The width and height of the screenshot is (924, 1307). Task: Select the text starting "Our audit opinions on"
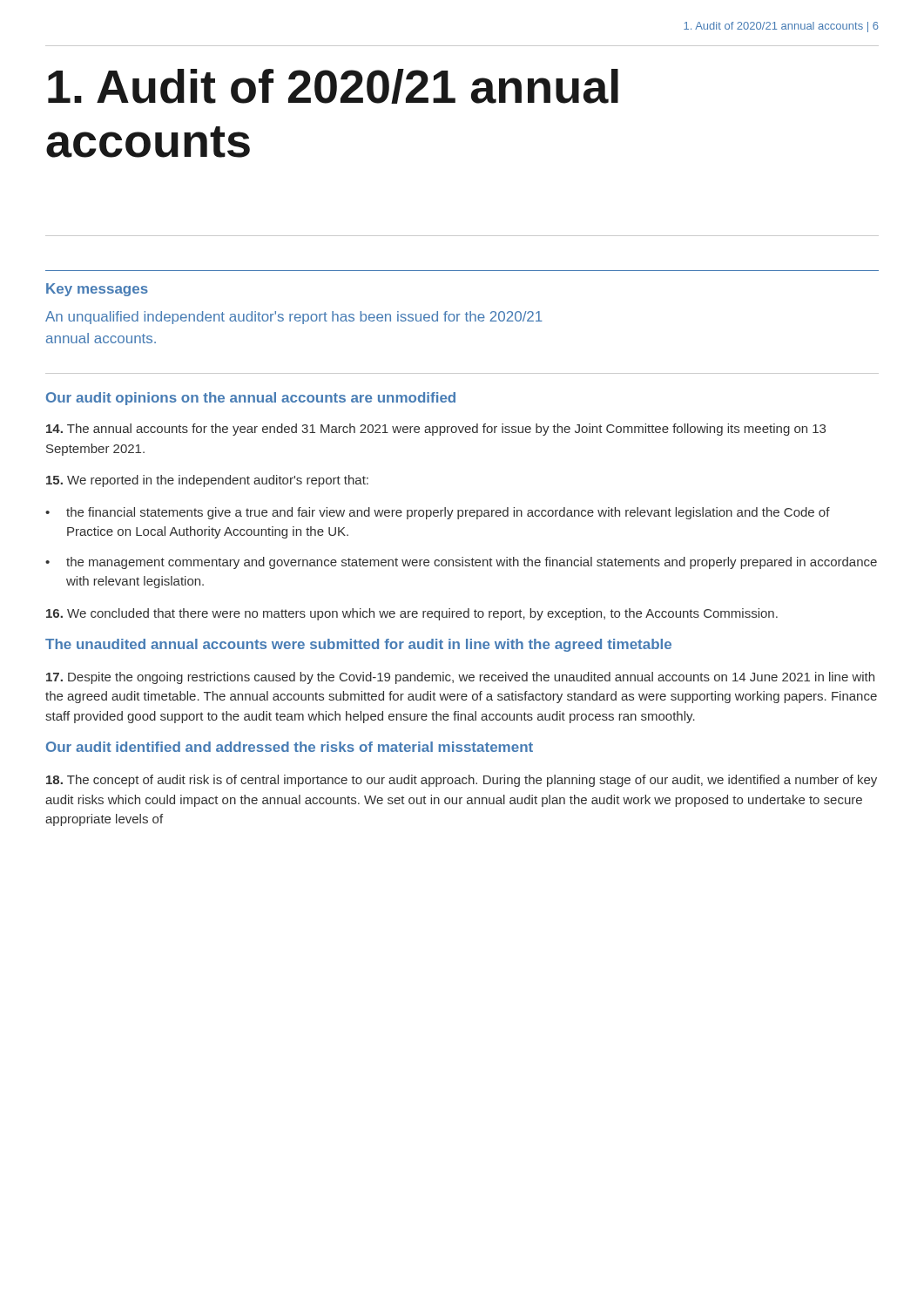tap(251, 398)
